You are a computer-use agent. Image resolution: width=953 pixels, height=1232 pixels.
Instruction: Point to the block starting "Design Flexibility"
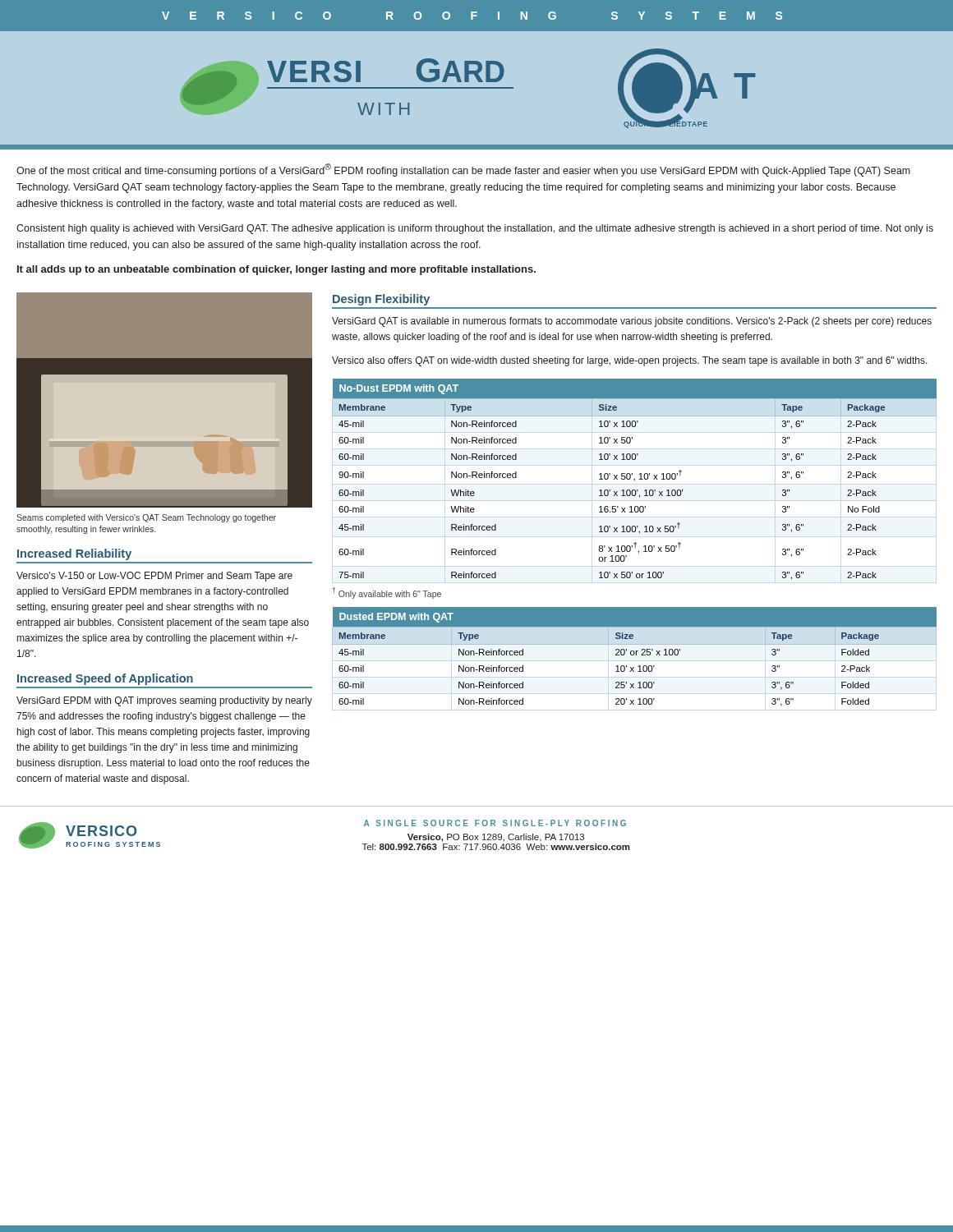(381, 299)
